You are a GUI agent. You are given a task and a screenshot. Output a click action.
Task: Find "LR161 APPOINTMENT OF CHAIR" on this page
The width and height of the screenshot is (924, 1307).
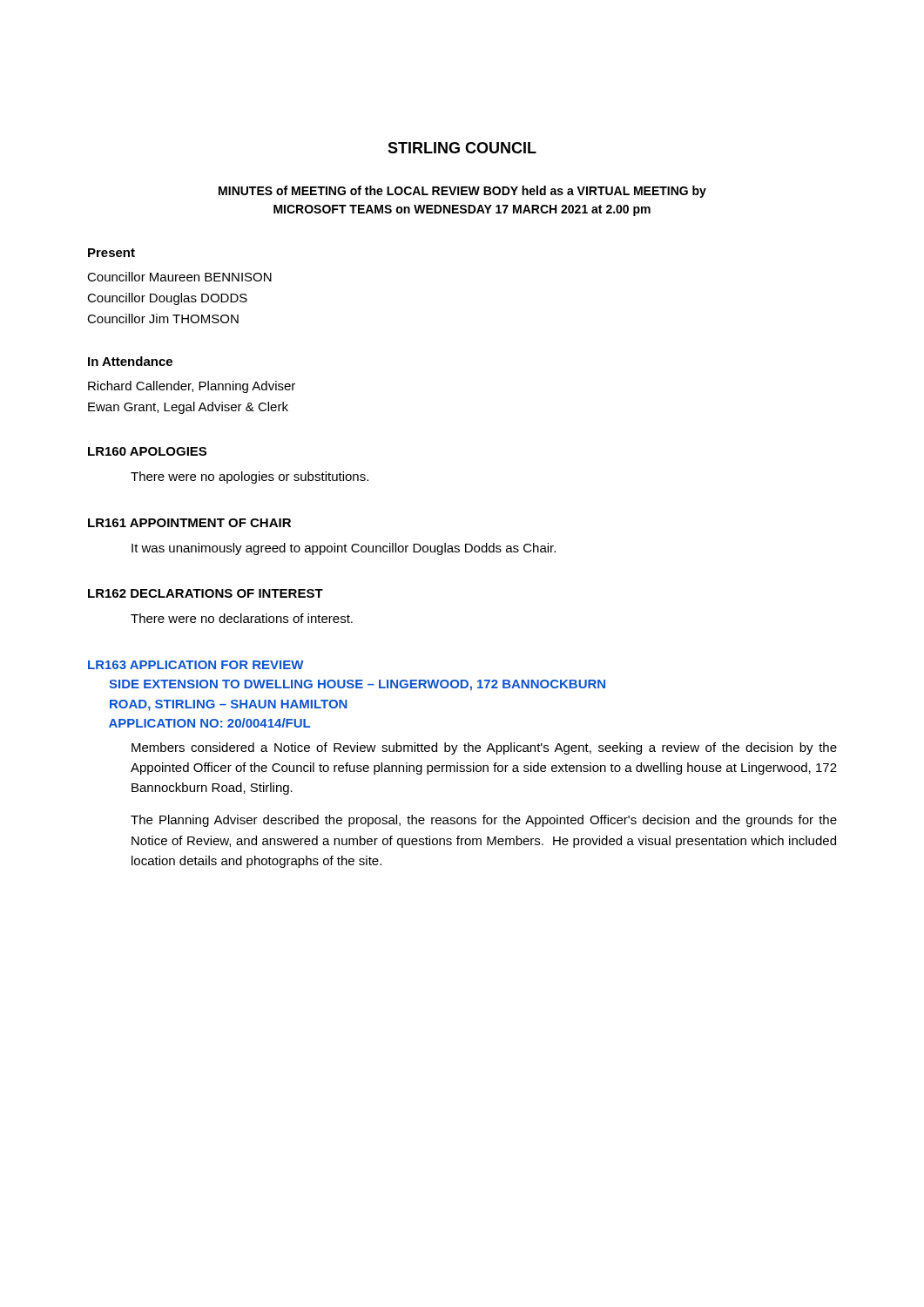click(189, 522)
